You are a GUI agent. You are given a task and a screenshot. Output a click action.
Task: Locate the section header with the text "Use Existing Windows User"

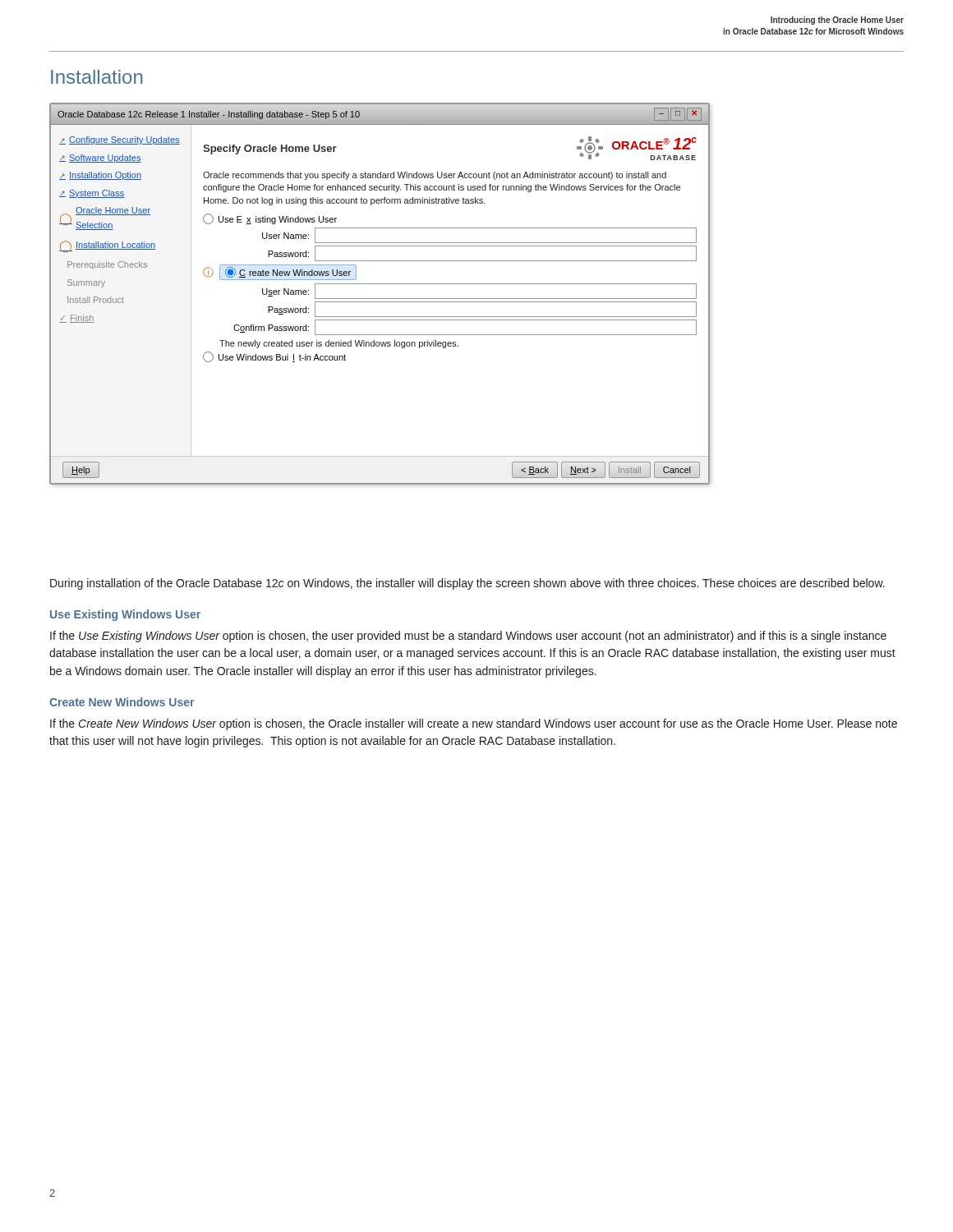pos(125,614)
